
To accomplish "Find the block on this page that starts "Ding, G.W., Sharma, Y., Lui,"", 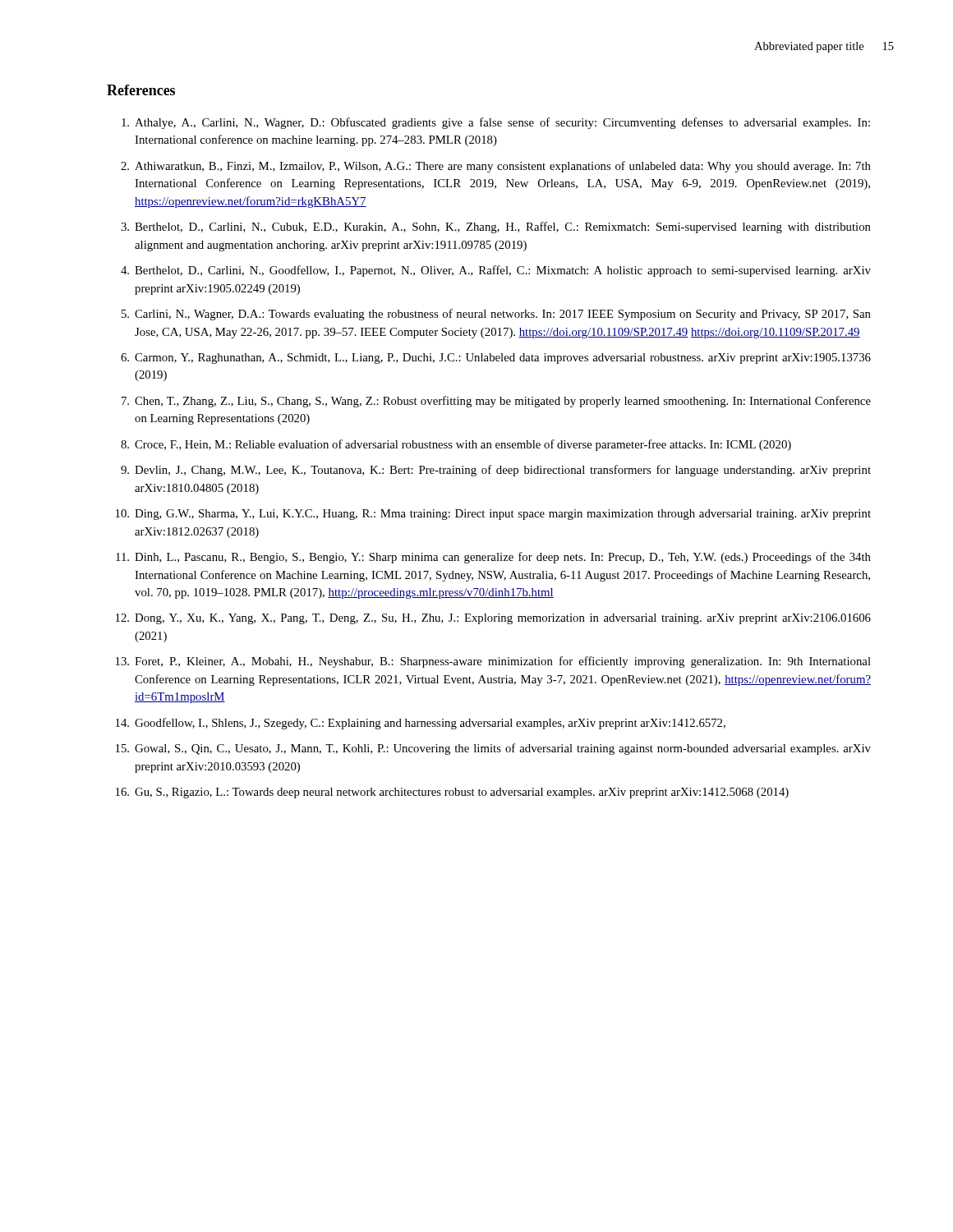I will [x=503, y=523].
